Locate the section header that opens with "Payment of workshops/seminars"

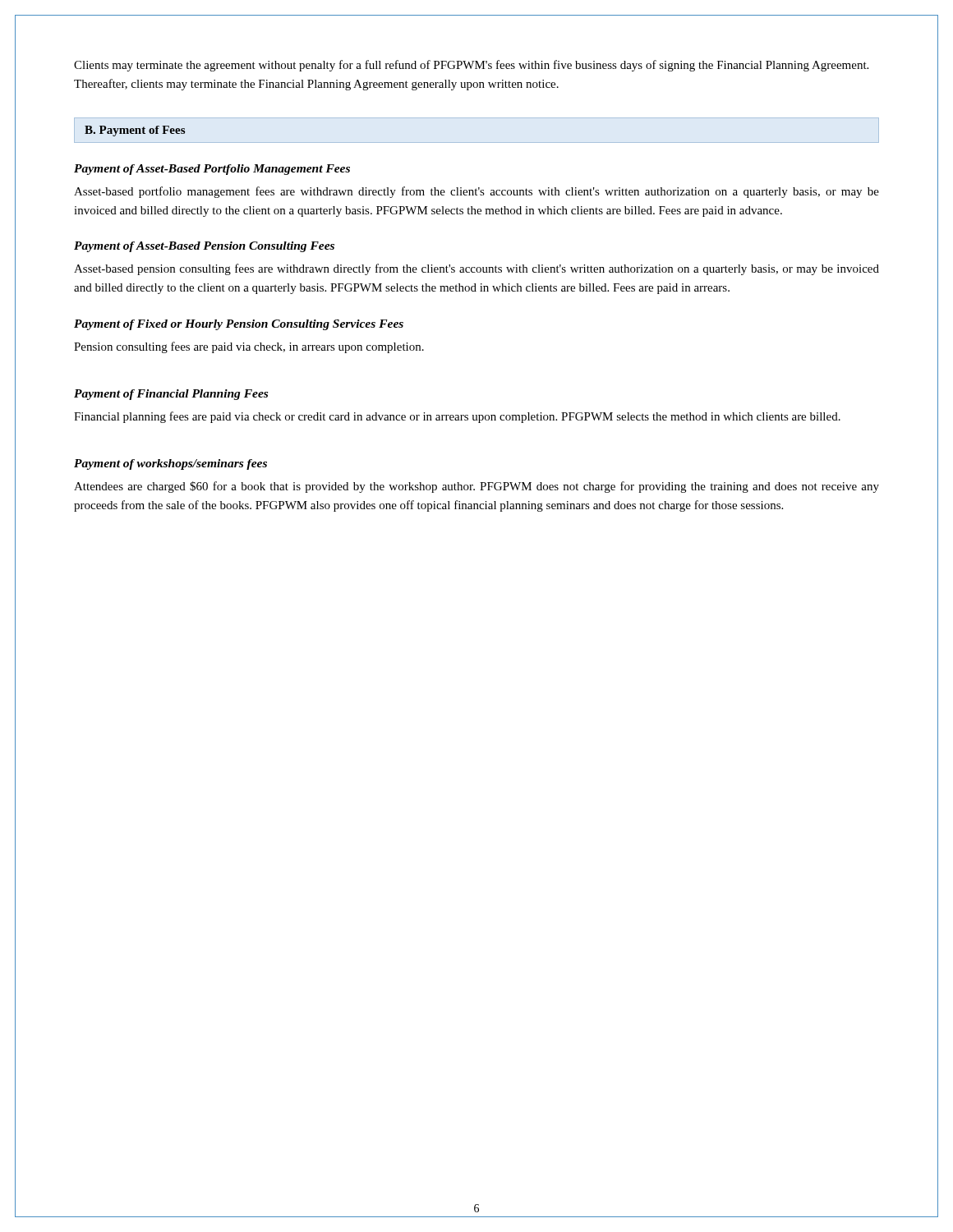171,463
